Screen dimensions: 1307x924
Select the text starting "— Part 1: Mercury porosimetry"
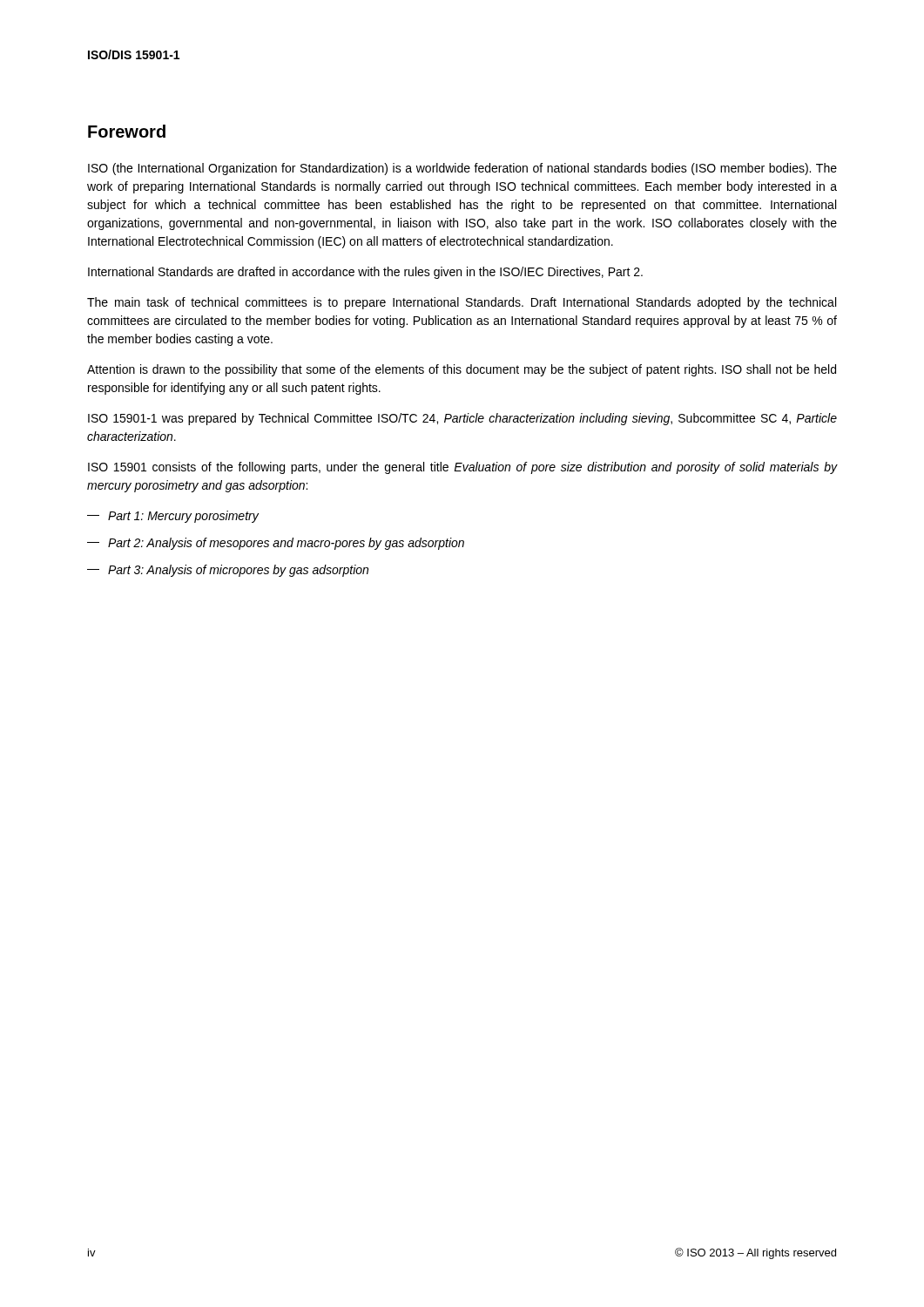pyautogui.click(x=173, y=517)
